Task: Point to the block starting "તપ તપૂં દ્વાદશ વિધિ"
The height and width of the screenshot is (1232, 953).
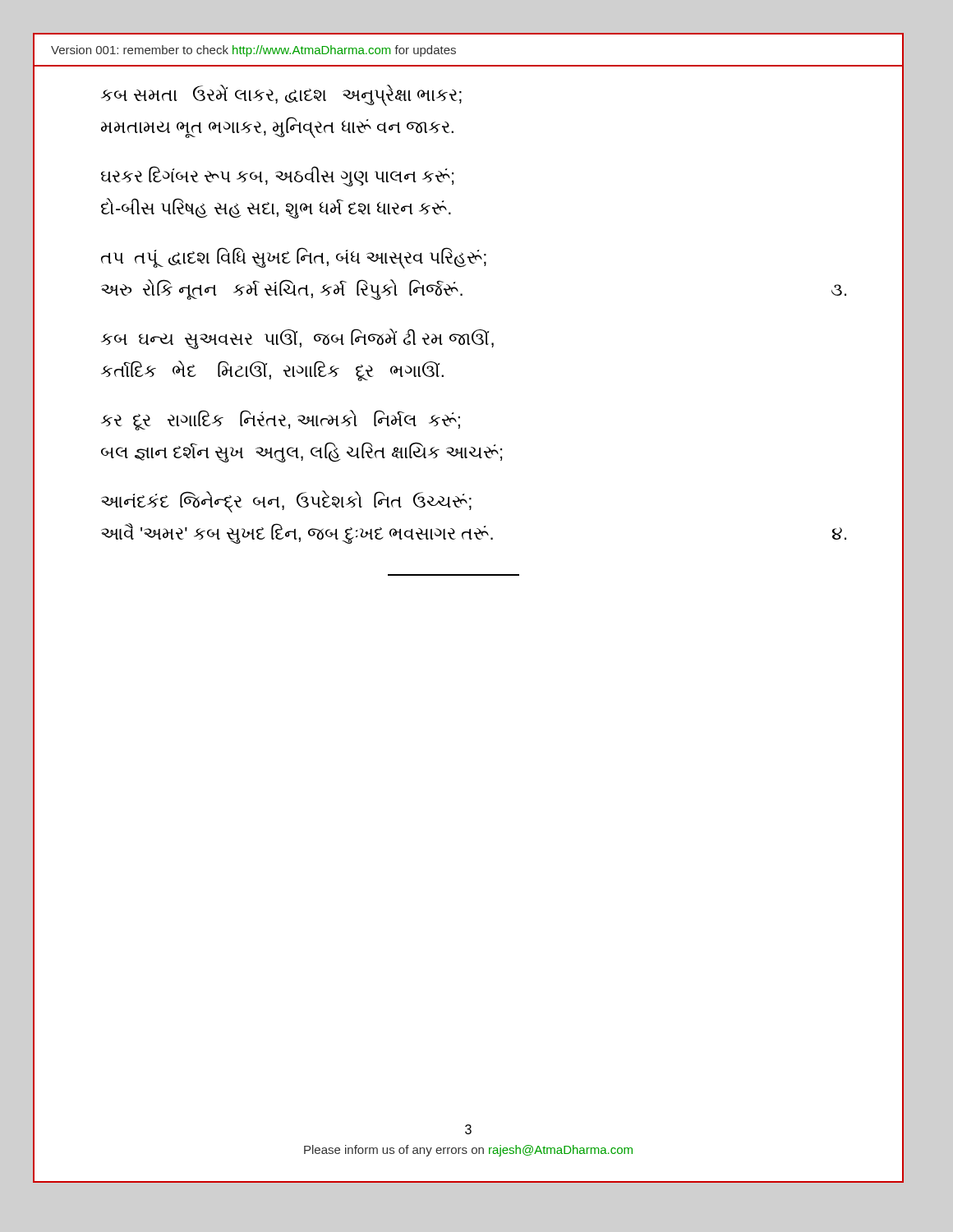Action: point(454,276)
